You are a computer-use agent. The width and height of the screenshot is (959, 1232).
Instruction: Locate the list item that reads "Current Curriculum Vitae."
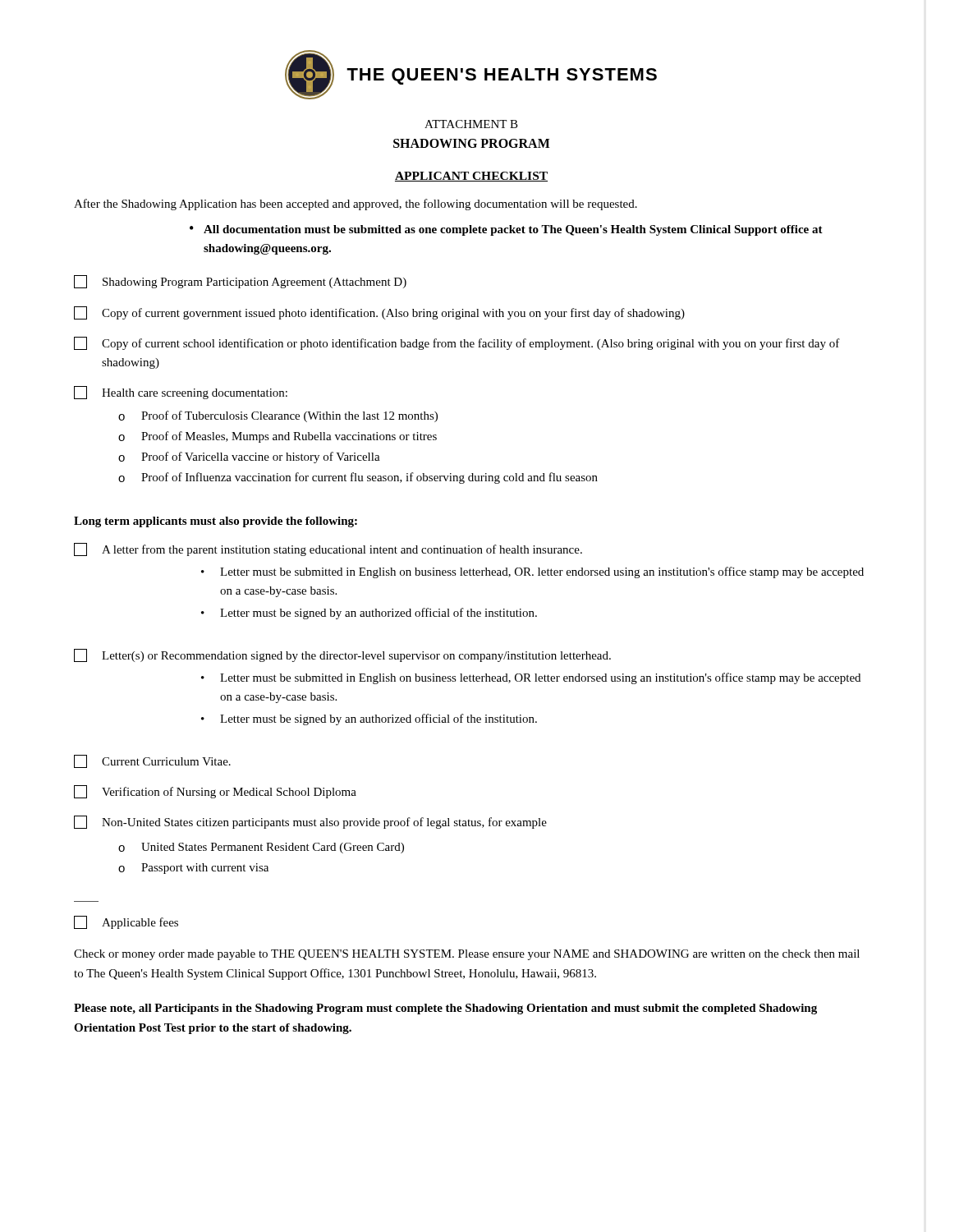[152, 761]
